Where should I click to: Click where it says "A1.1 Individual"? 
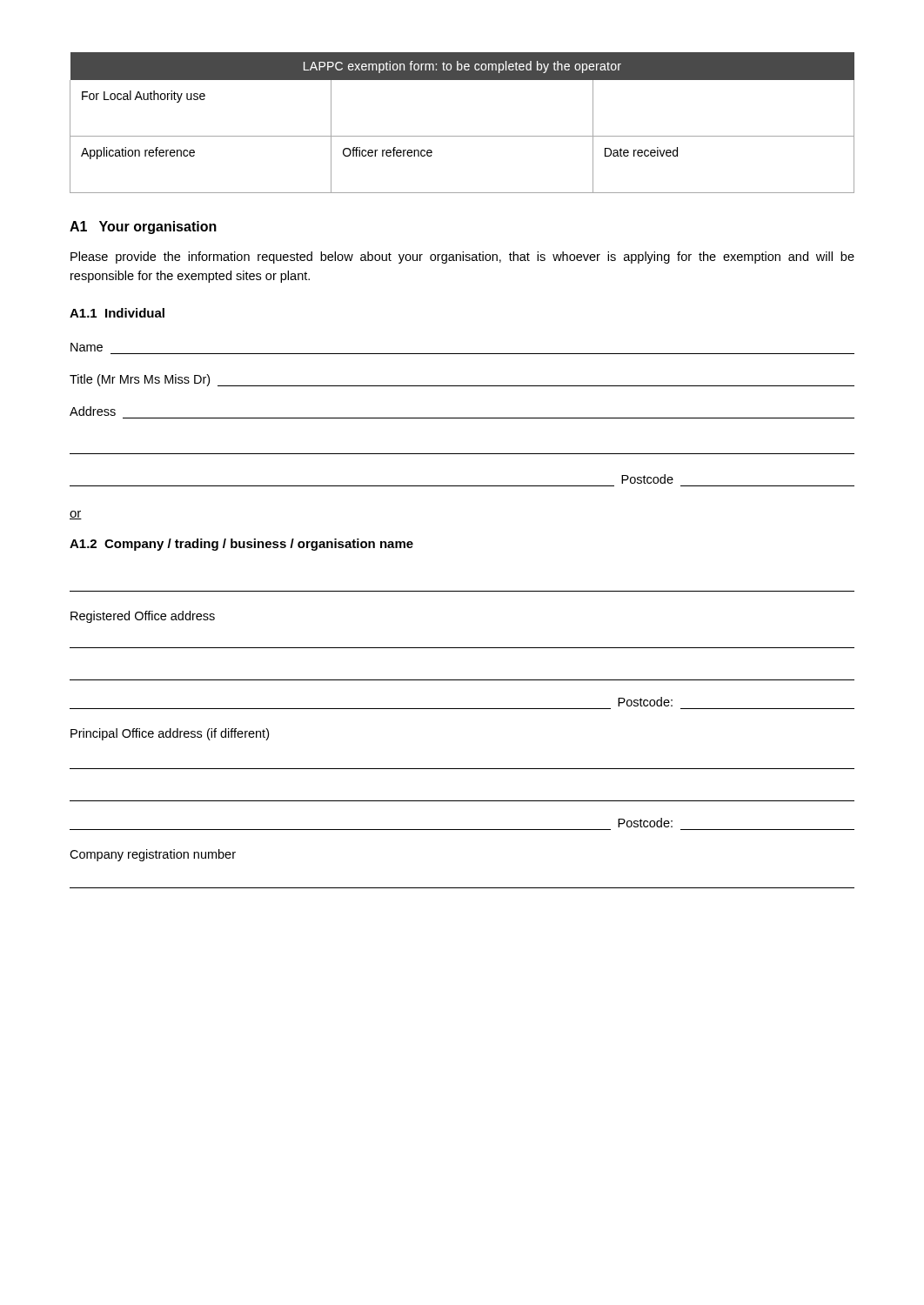(x=117, y=313)
